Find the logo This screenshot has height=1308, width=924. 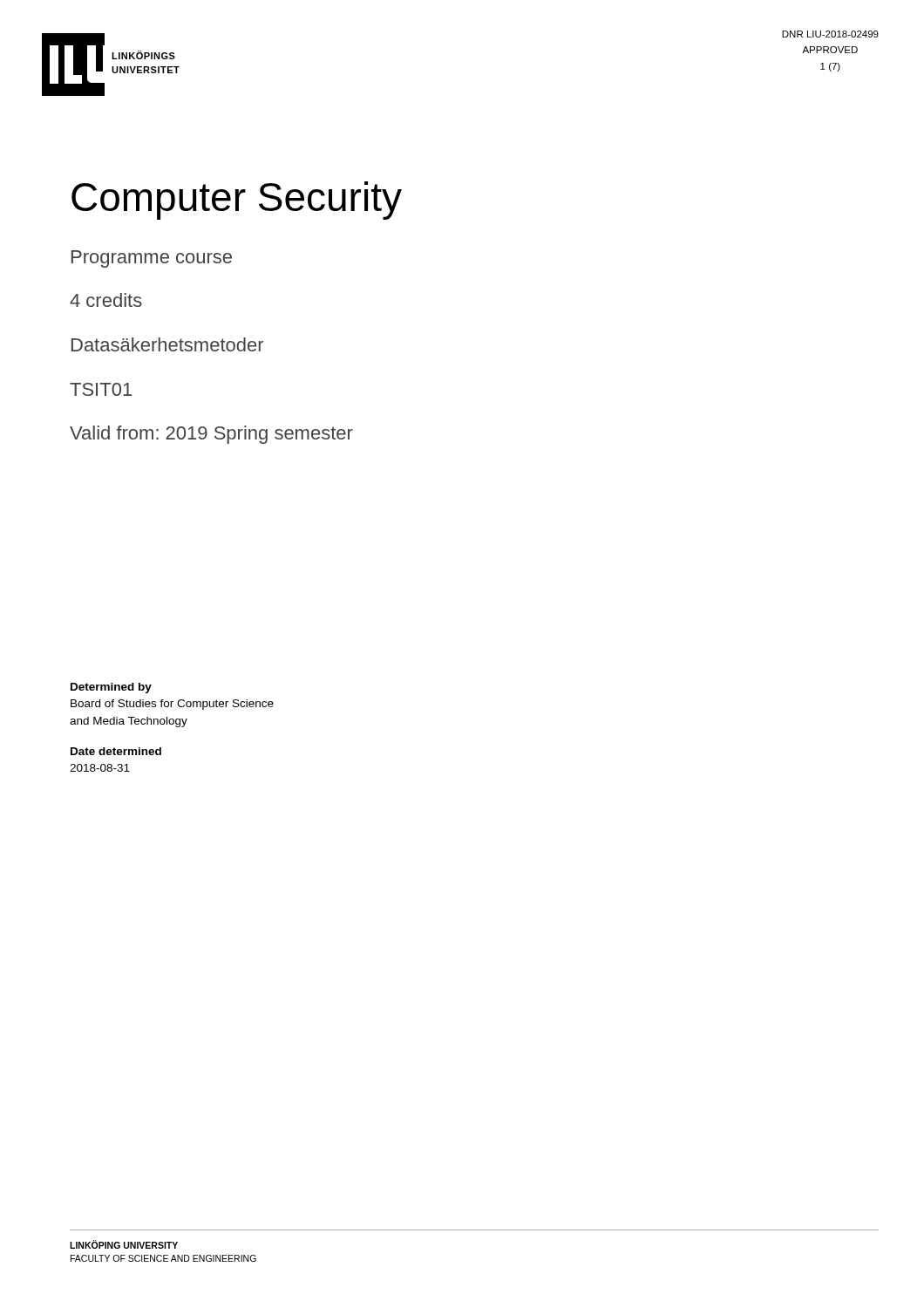[122, 64]
